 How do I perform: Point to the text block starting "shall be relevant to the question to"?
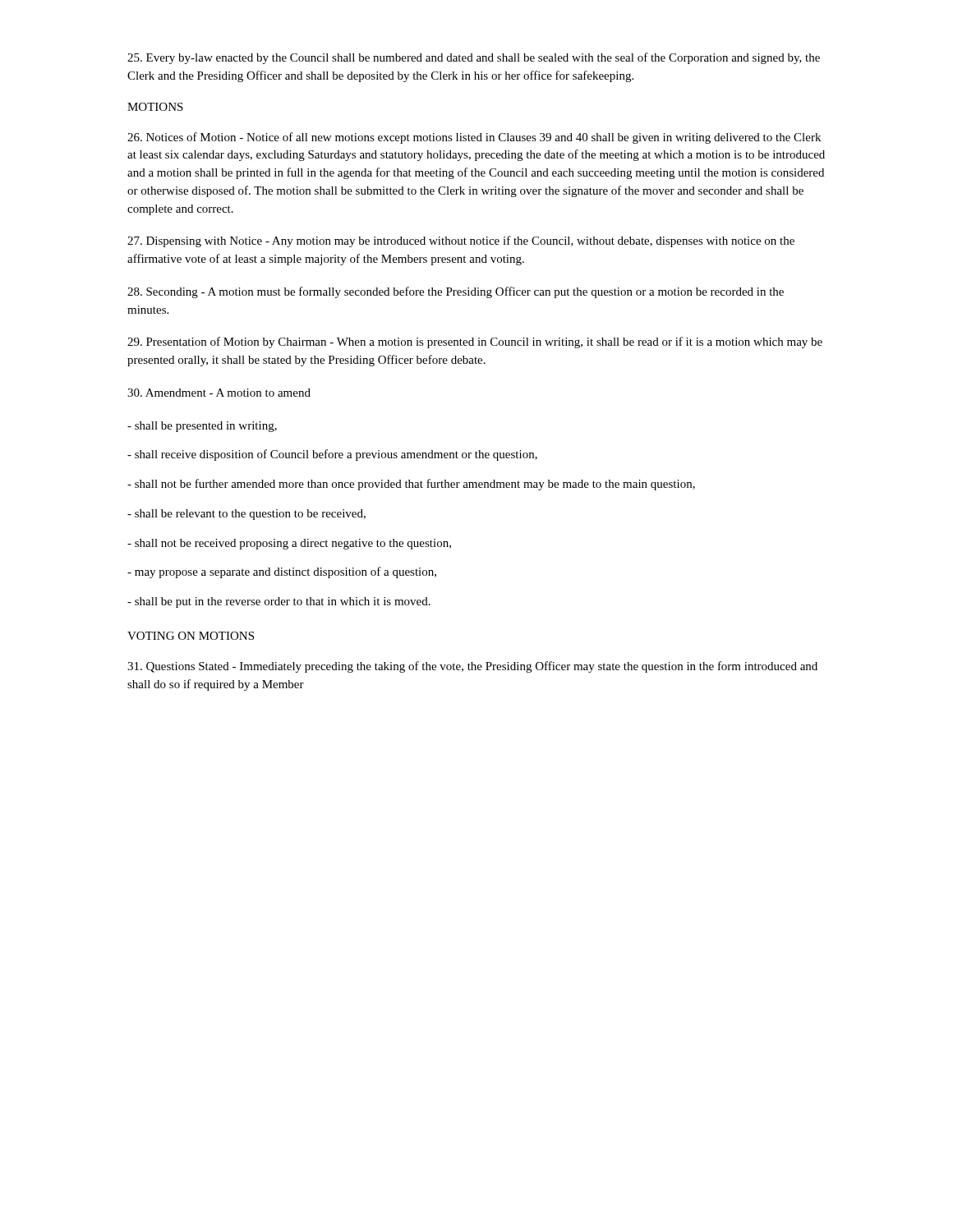point(247,513)
